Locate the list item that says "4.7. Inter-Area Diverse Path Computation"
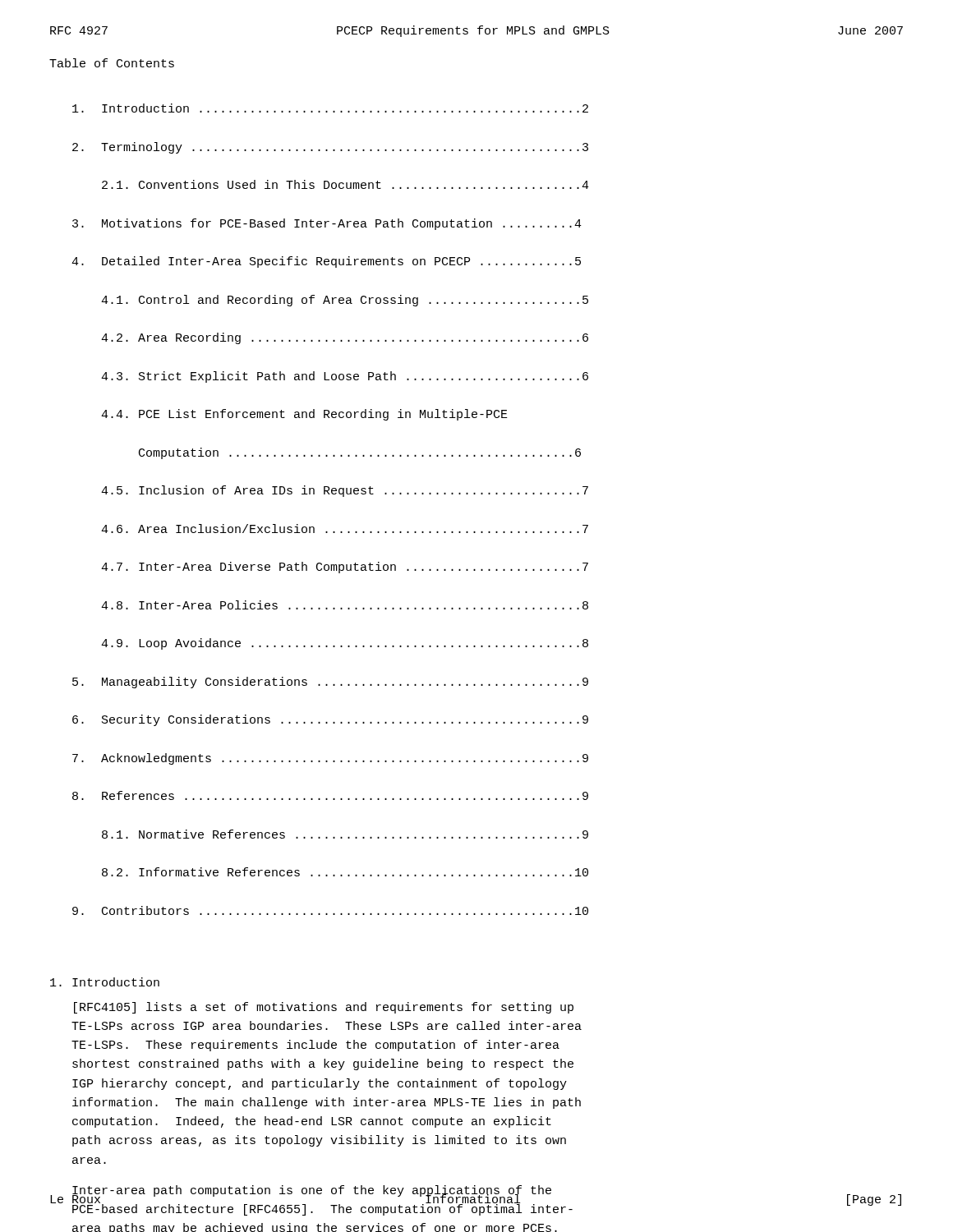 tap(319, 568)
